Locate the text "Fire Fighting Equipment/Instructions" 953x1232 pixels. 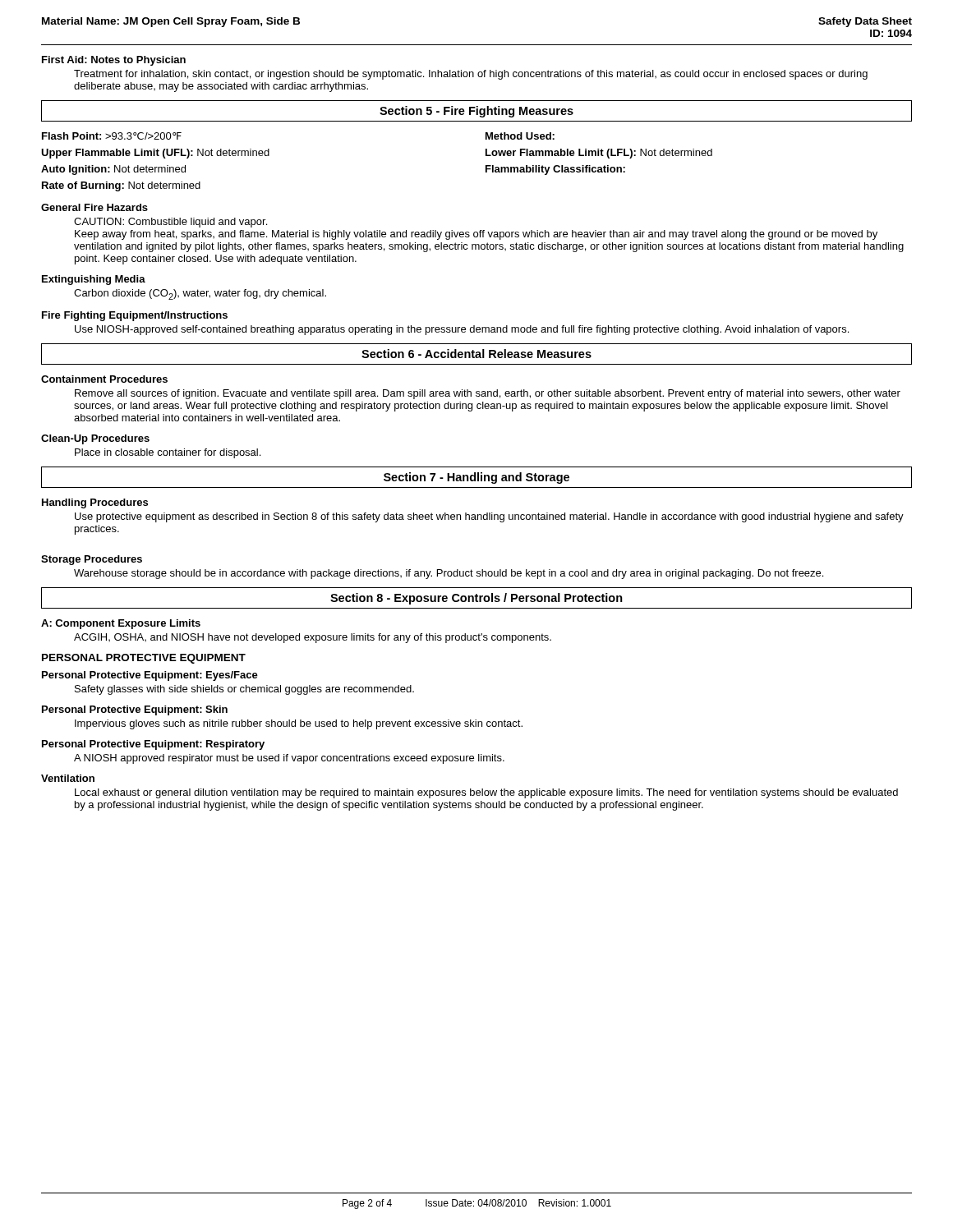135,315
